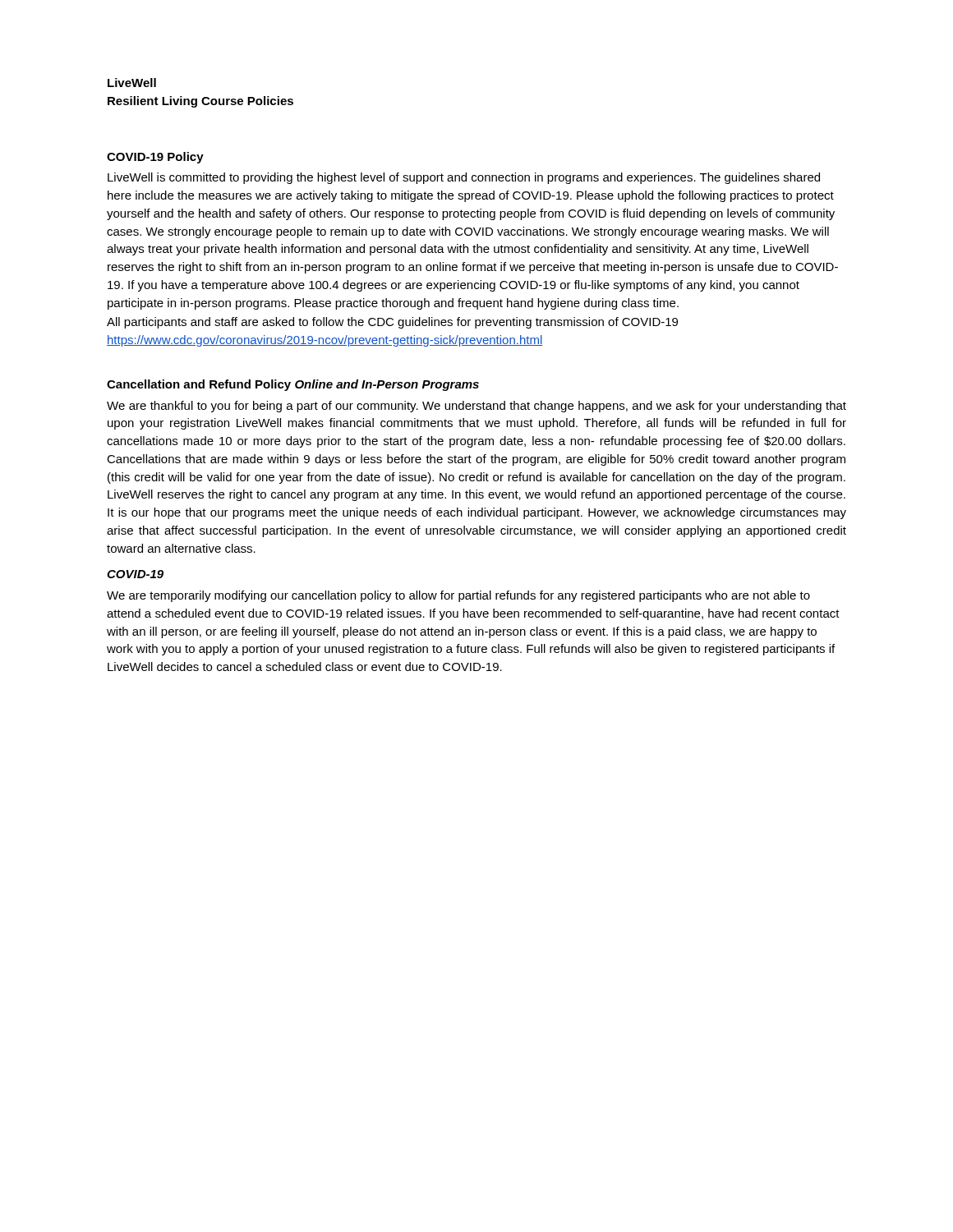Image resolution: width=953 pixels, height=1232 pixels.
Task: Select the text starting "We are thankful to you for being"
Action: point(476,477)
